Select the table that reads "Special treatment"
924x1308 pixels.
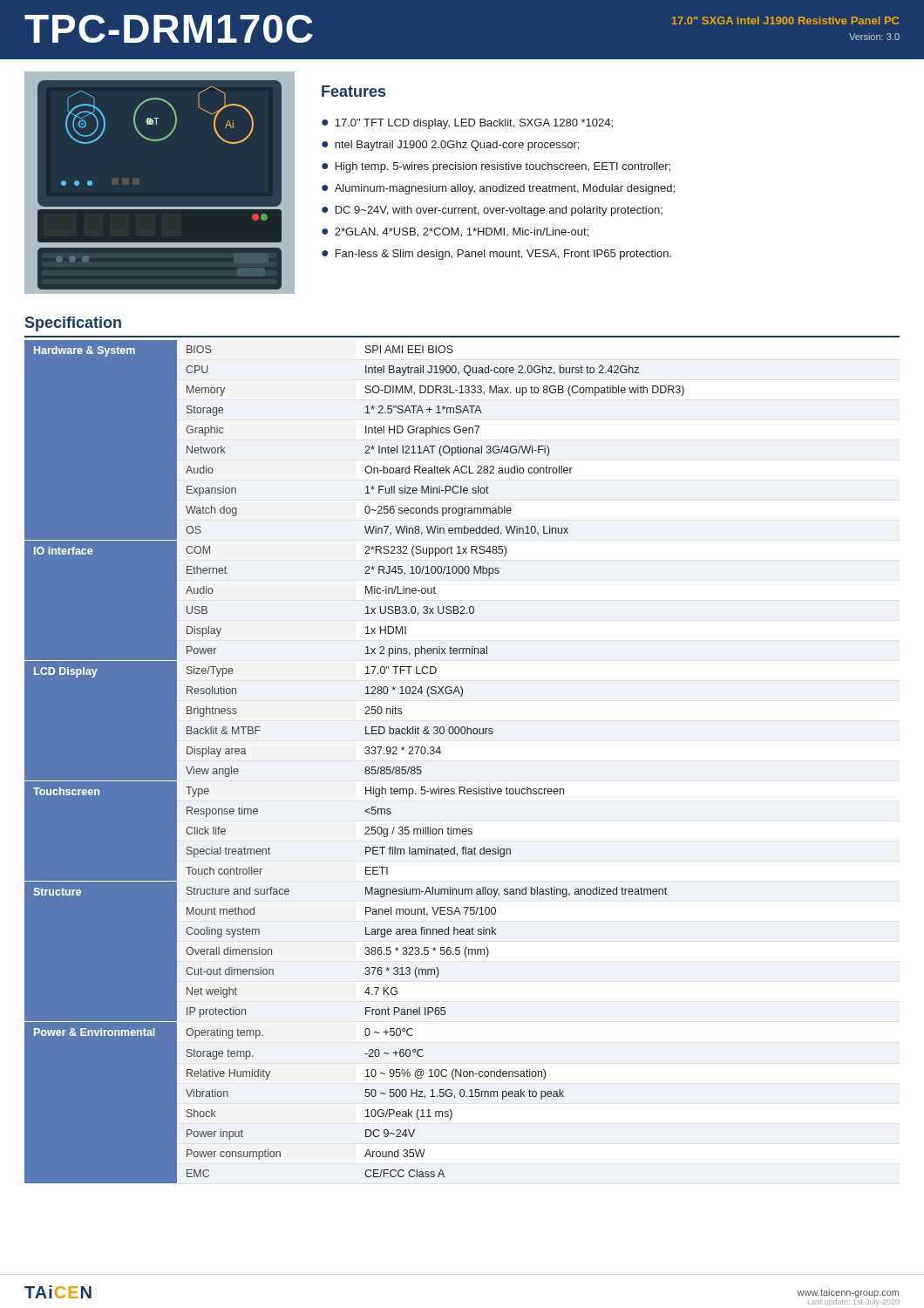pos(462,762)
